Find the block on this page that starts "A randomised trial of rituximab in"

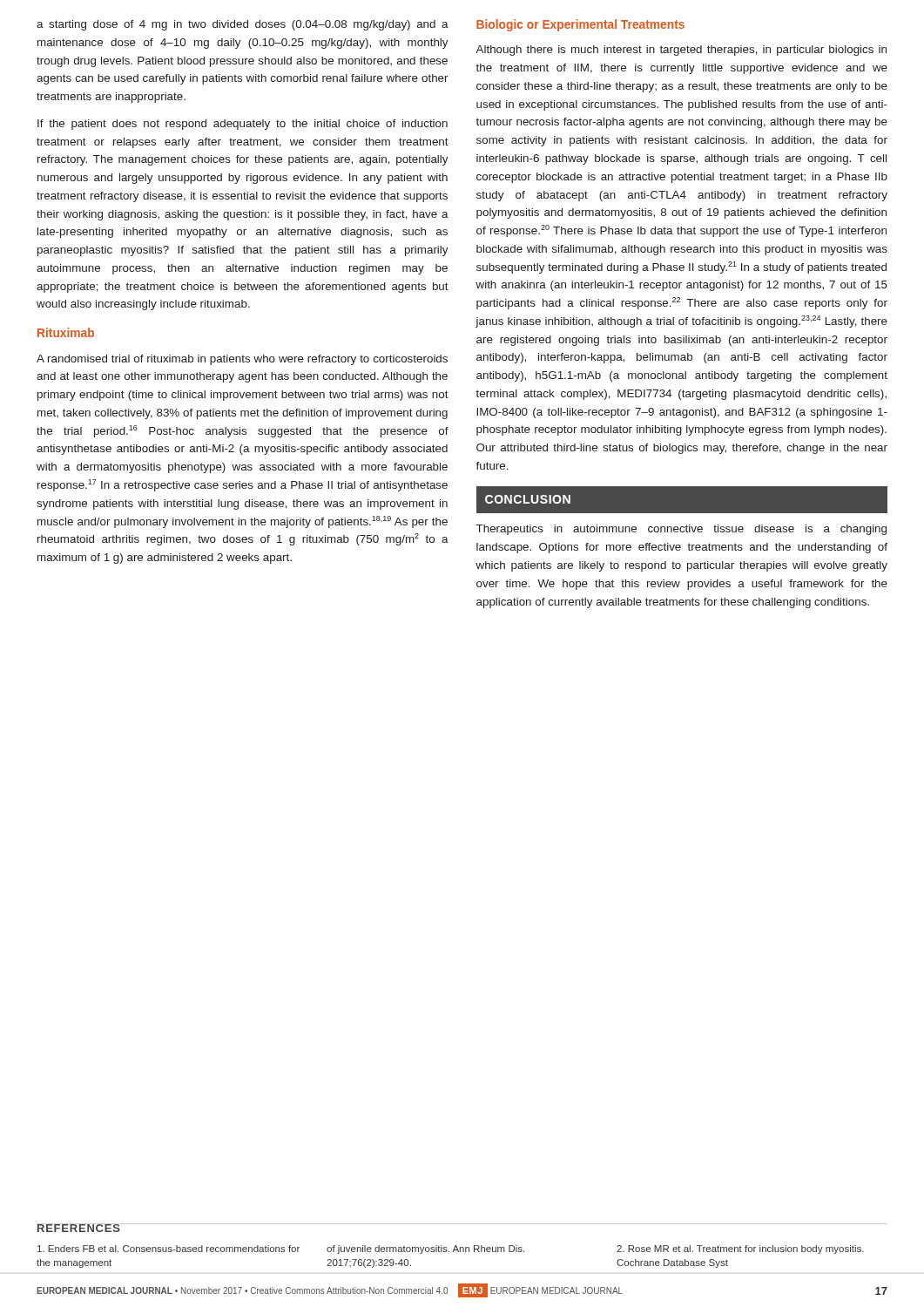242,459
